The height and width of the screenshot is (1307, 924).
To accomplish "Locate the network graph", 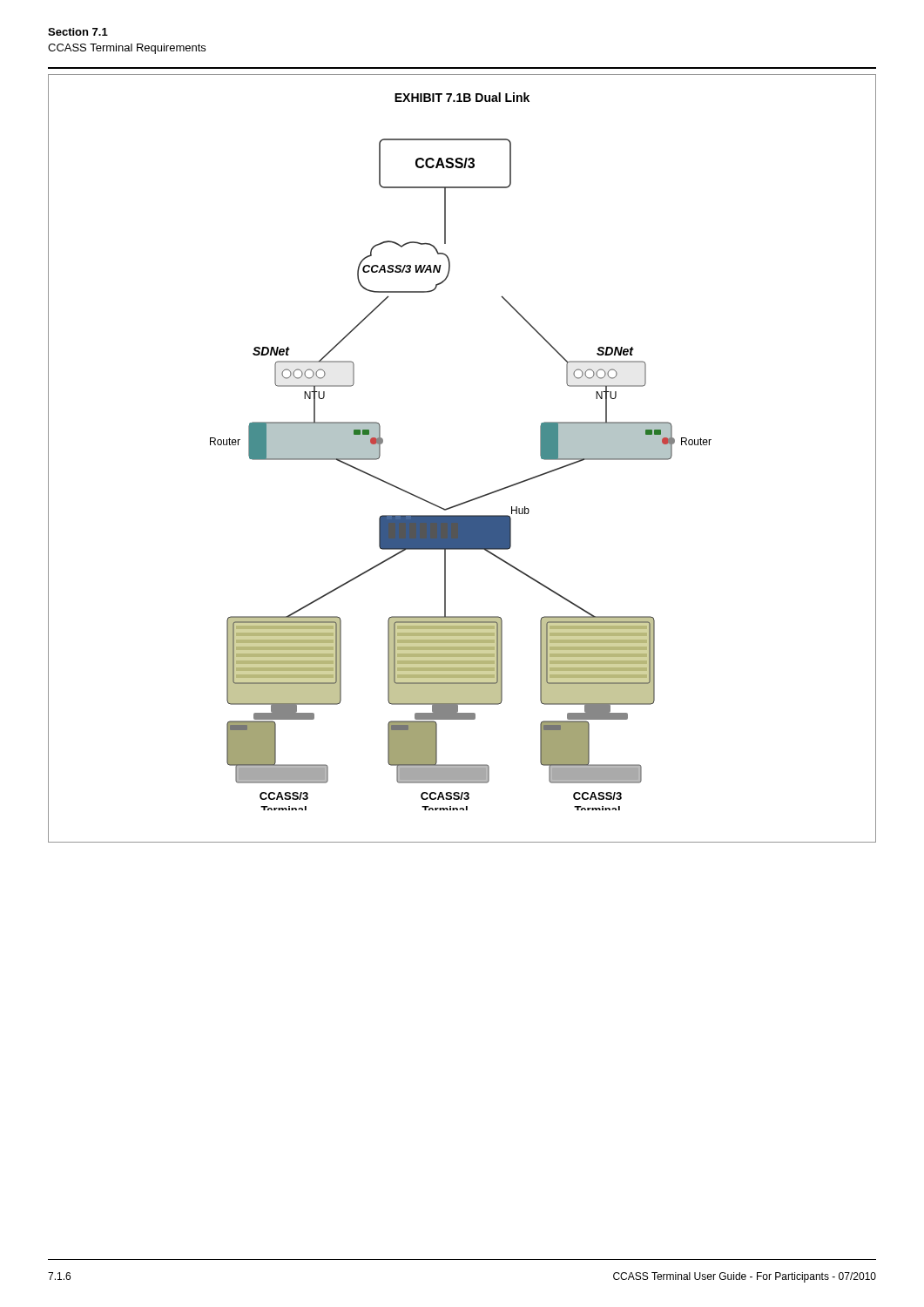I will coord(462,443).
